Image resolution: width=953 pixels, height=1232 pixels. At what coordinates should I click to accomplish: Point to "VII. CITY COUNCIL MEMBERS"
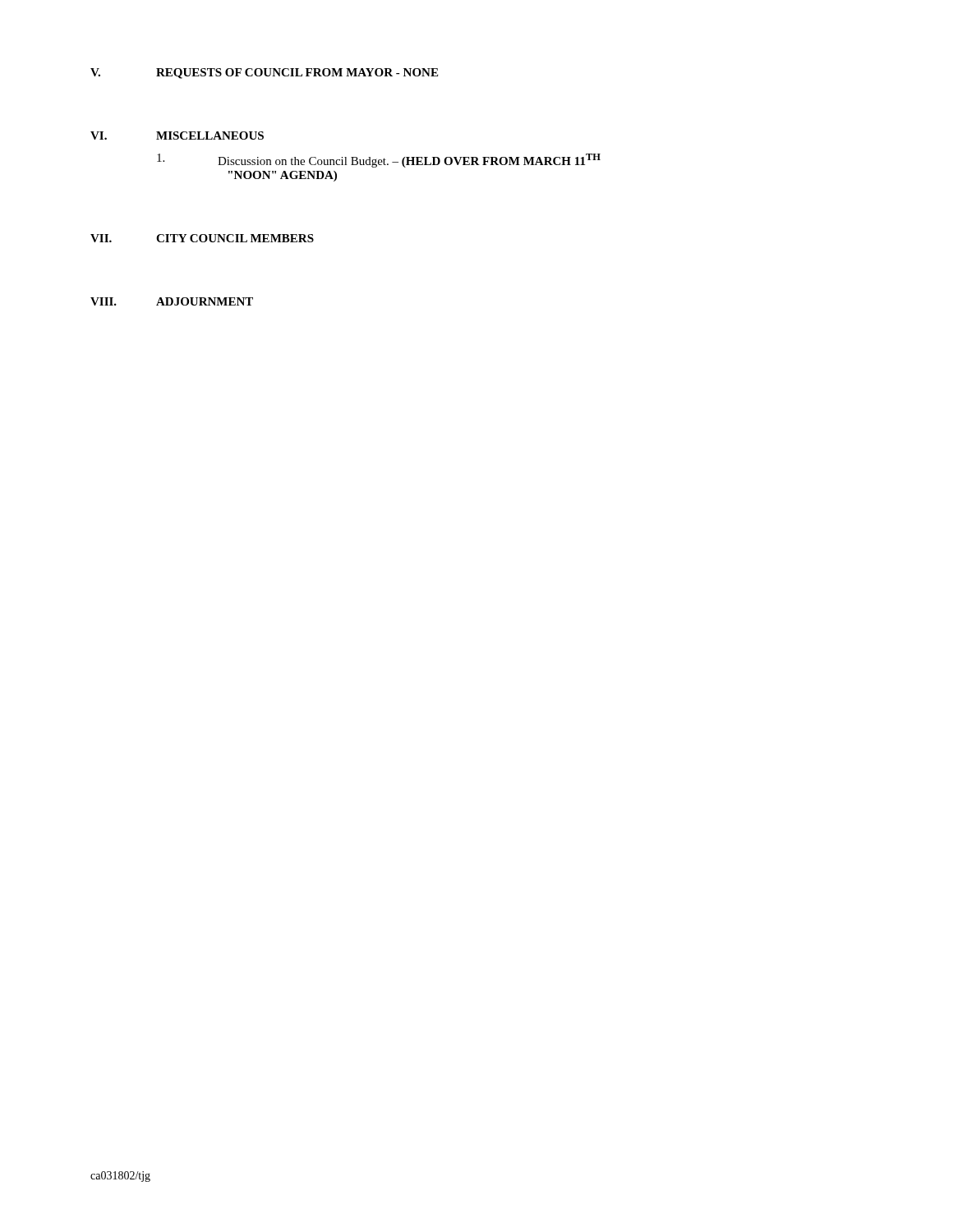click(202, 239)
